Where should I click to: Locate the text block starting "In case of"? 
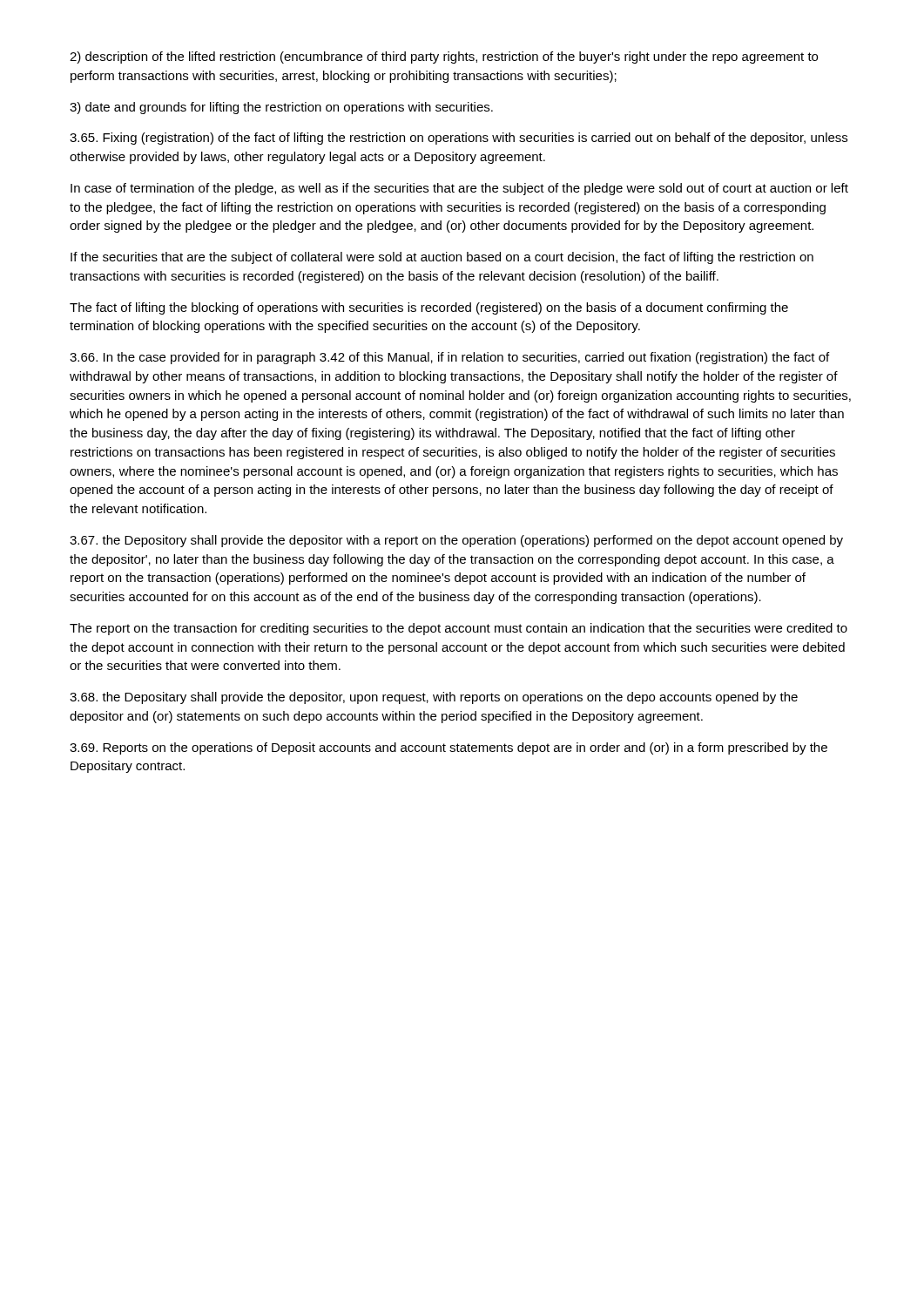coord(459,207)
